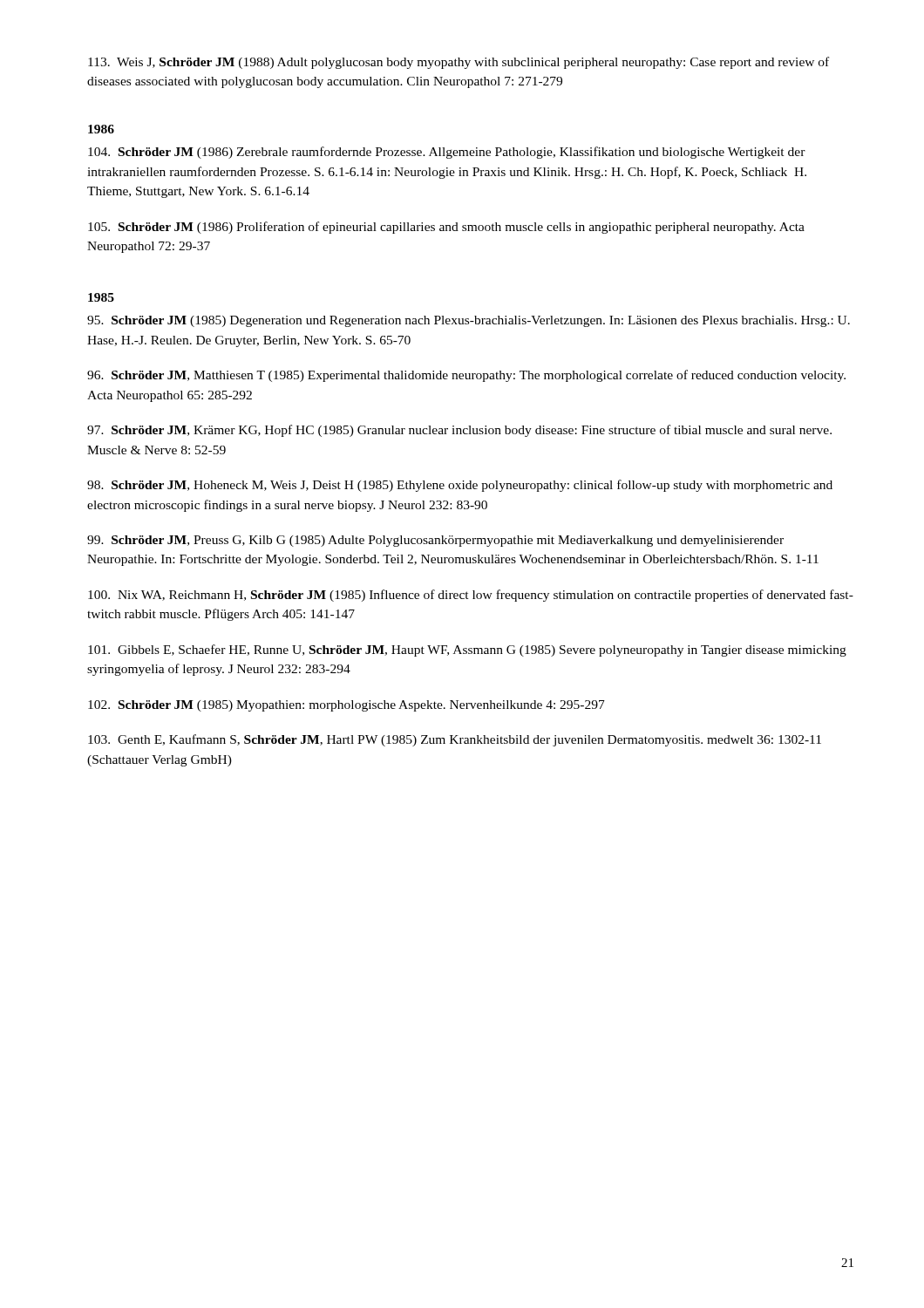Navigate to the text starting "103. Genth E,"
The width and height of the screenshot is (924, 1308).
point(455,749)
